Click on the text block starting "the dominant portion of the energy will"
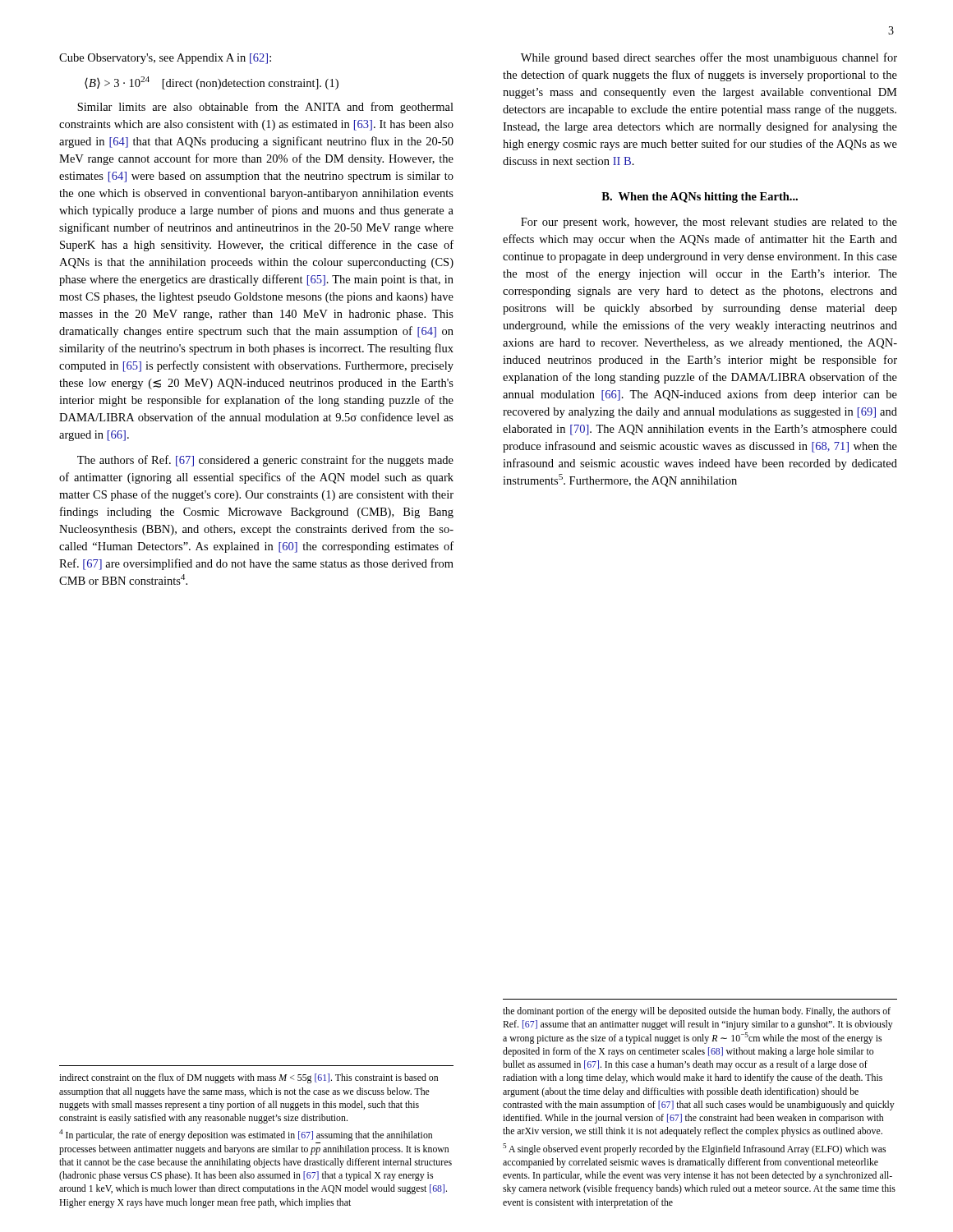 [x=700, y=1107]
